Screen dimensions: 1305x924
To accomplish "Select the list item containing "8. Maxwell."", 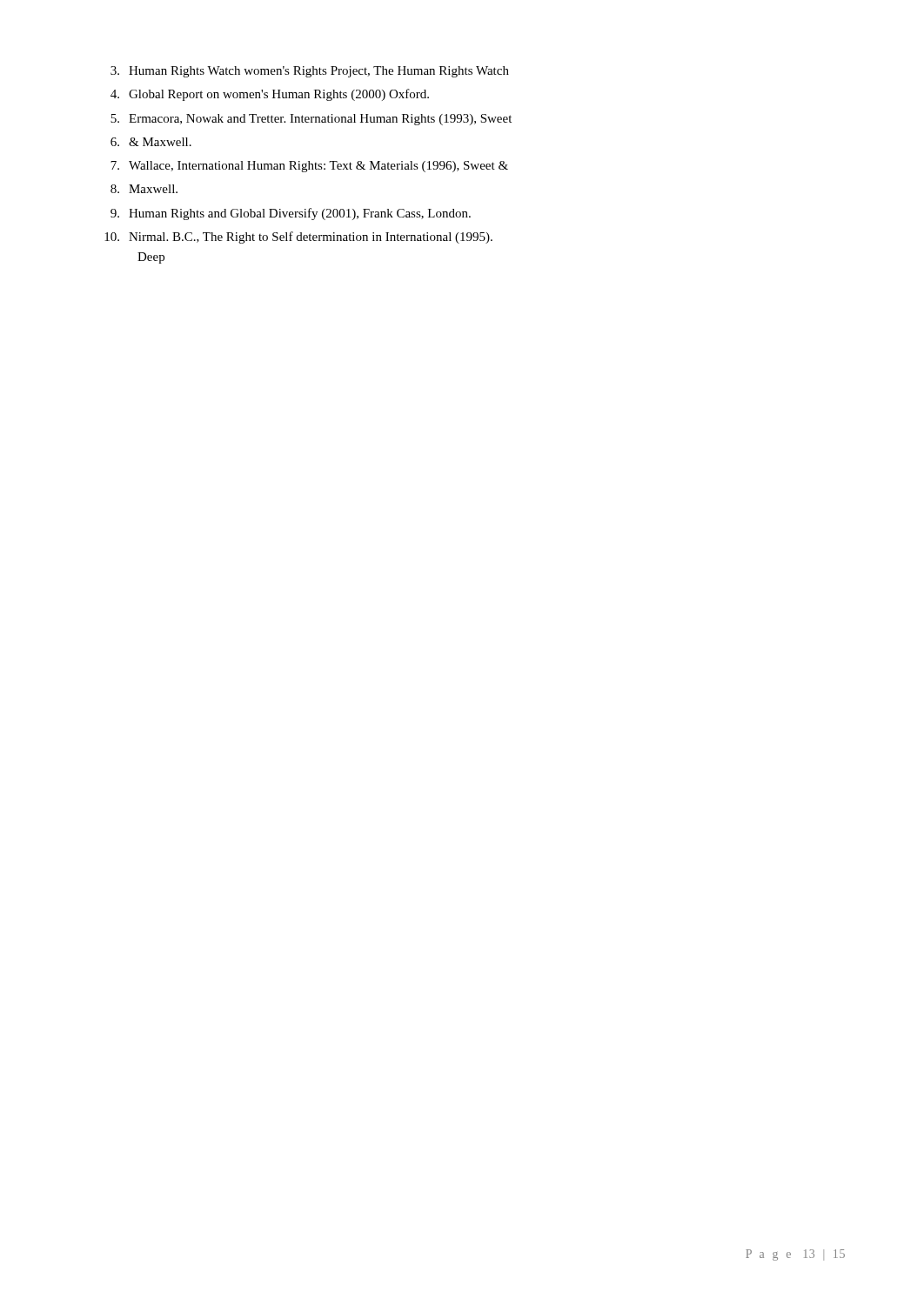I will [144, 189].
